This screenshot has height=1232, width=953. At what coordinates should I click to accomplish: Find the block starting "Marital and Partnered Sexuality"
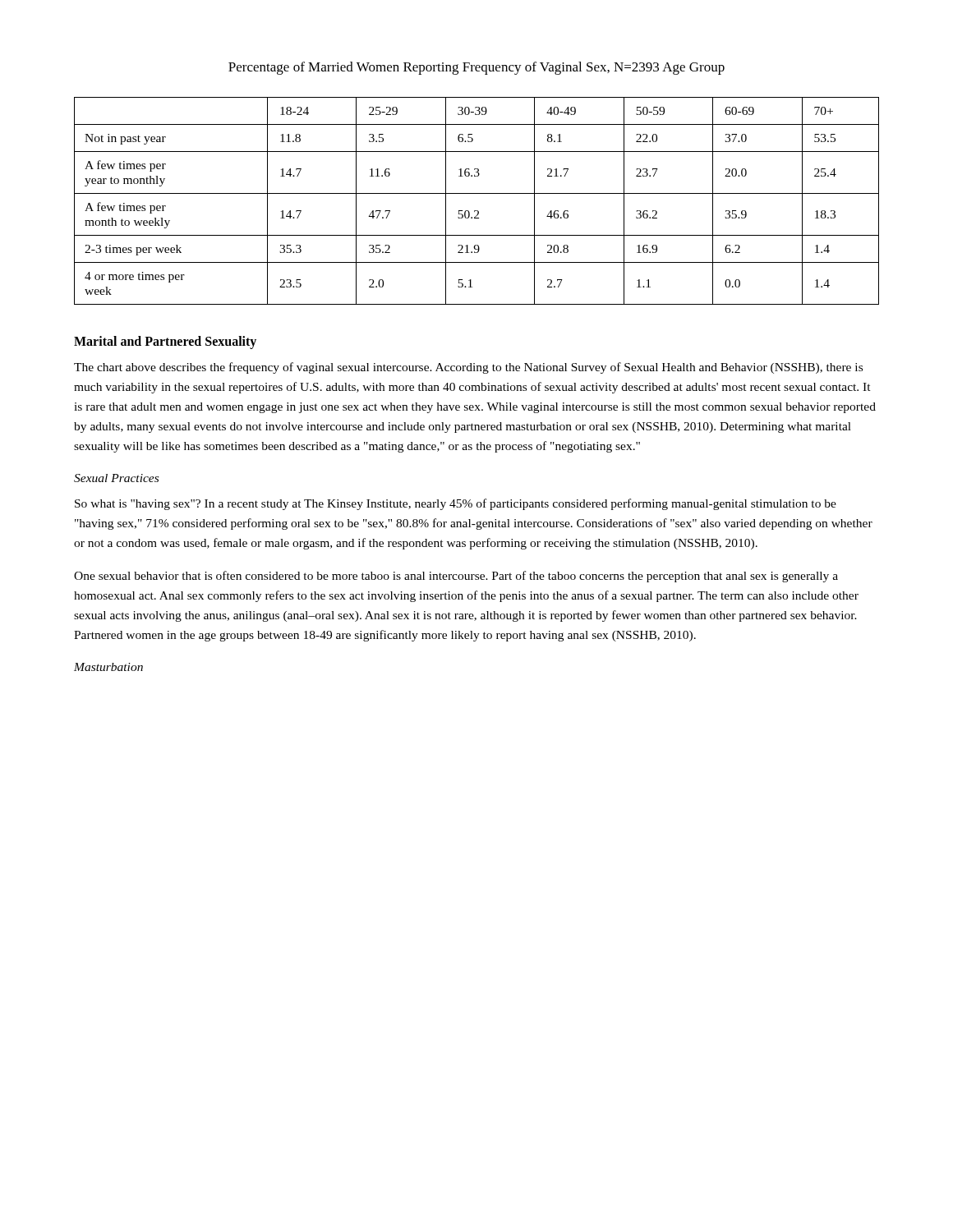click(x=165, y=341)
